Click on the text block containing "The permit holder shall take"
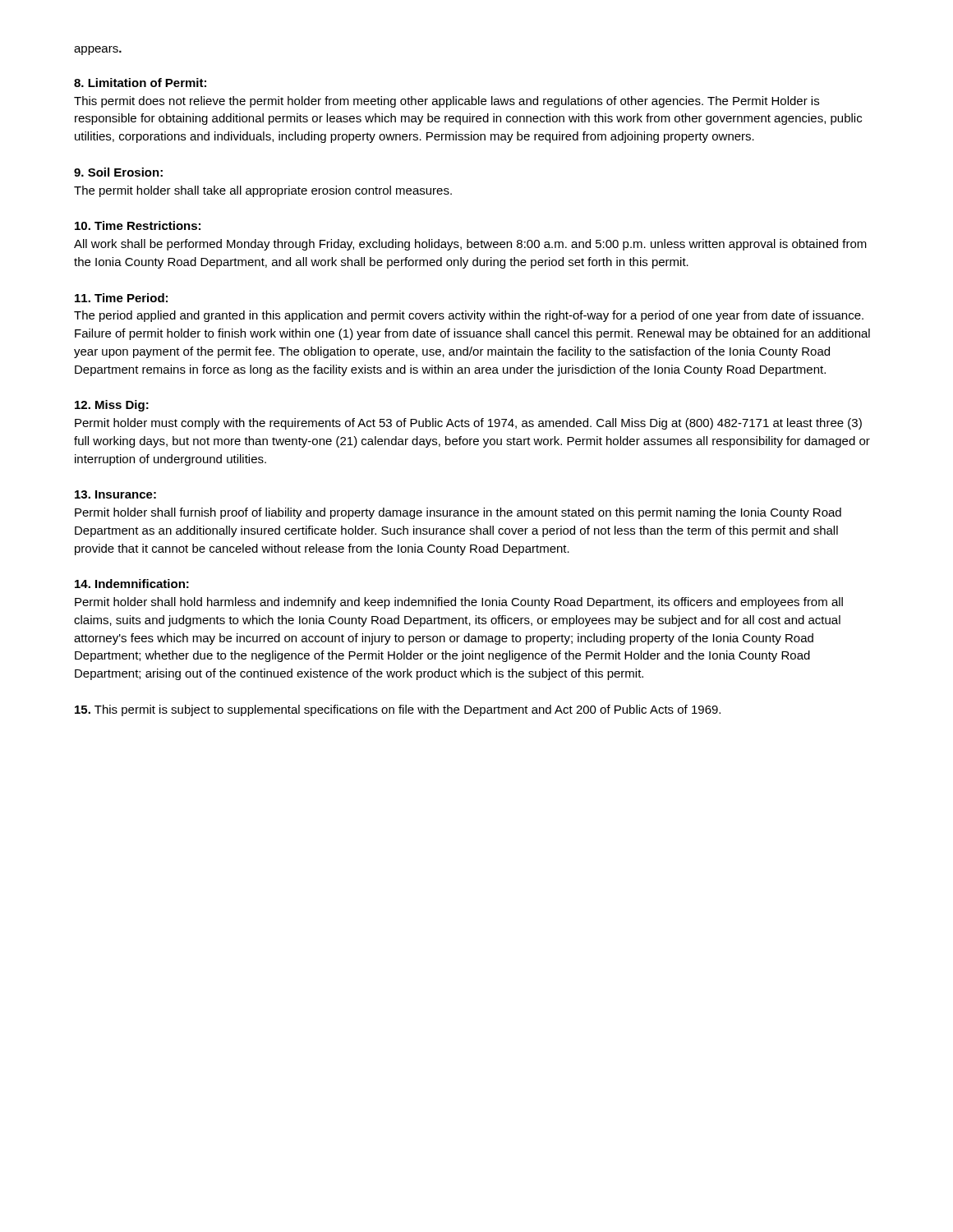The height and width of the screenshot is (1232, 953). (263, 191)
